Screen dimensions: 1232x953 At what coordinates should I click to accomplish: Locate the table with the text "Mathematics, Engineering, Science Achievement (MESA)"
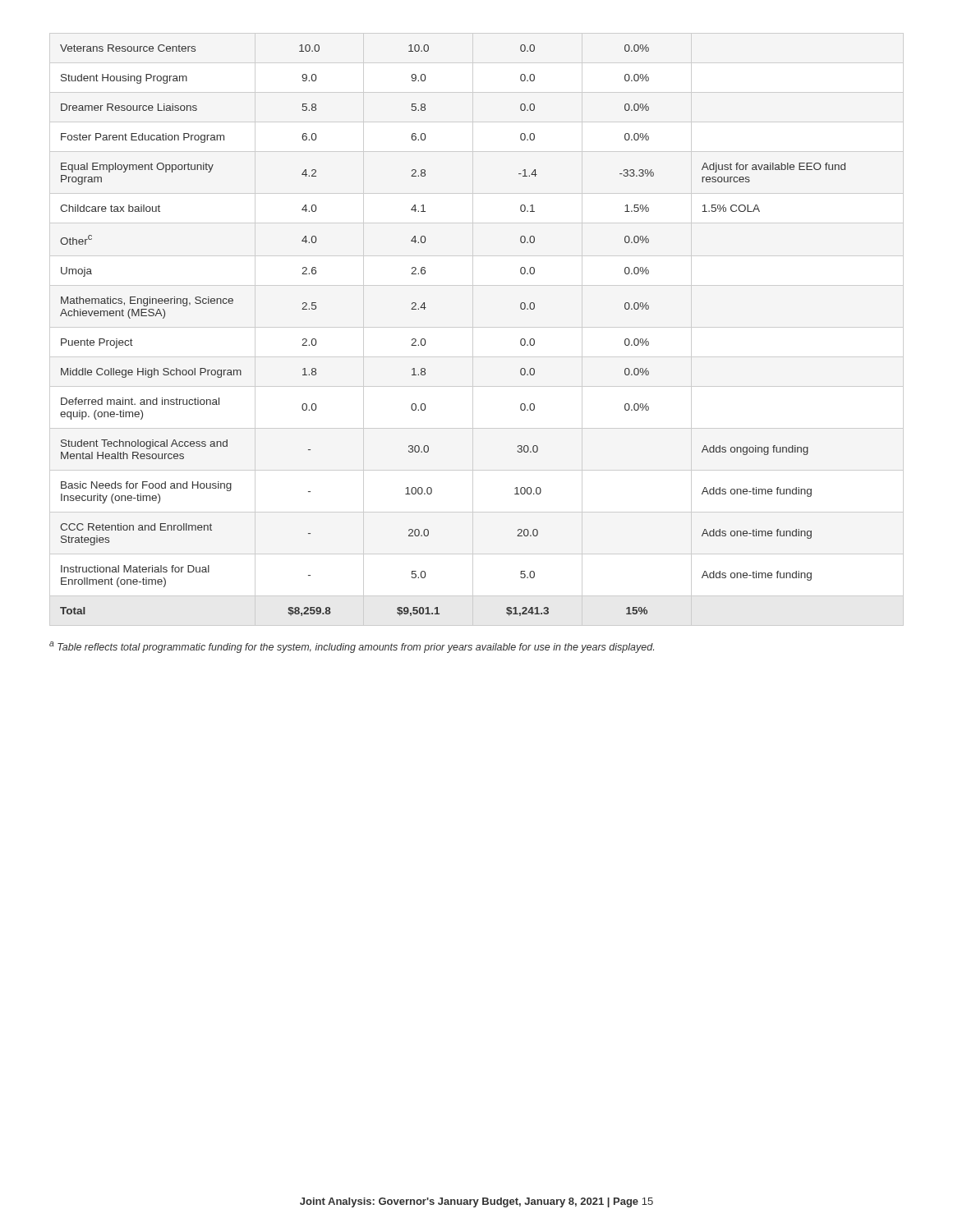tap(476, 329)
